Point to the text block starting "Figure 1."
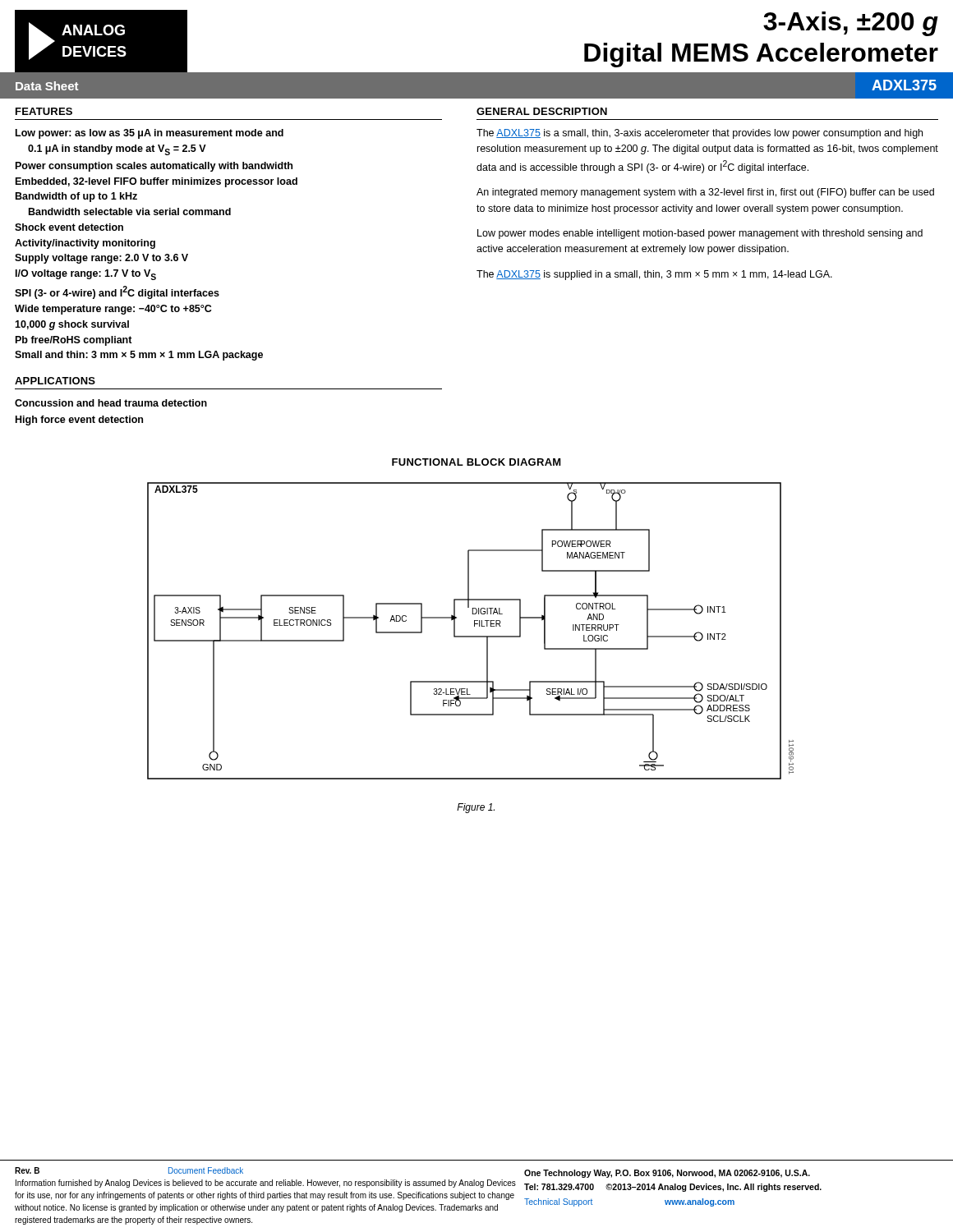Screen dimensions: 1232x953 [476, 807]
